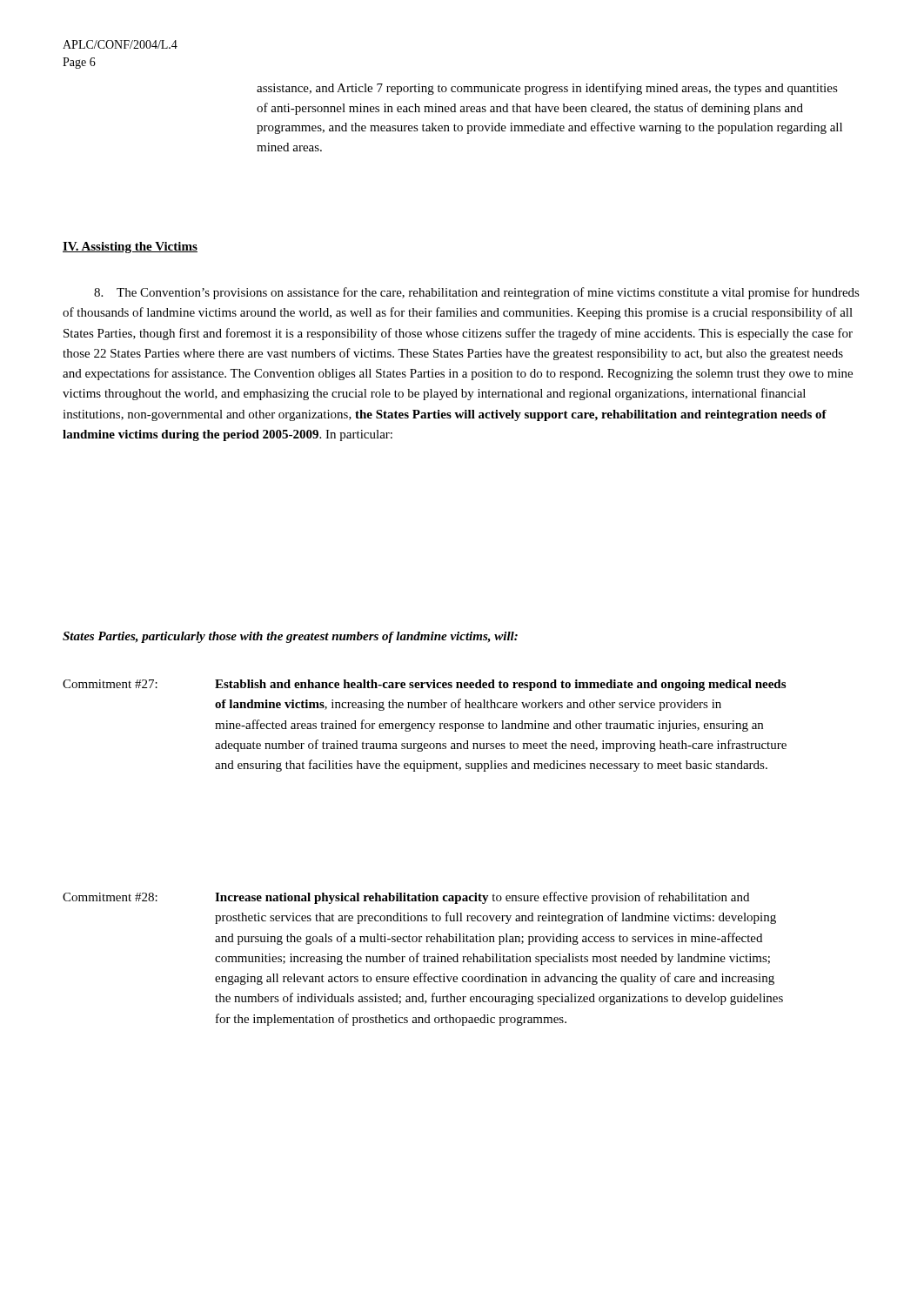Click on the text block that reads "The Convention’s provisions"

click(x=462, y=364)
